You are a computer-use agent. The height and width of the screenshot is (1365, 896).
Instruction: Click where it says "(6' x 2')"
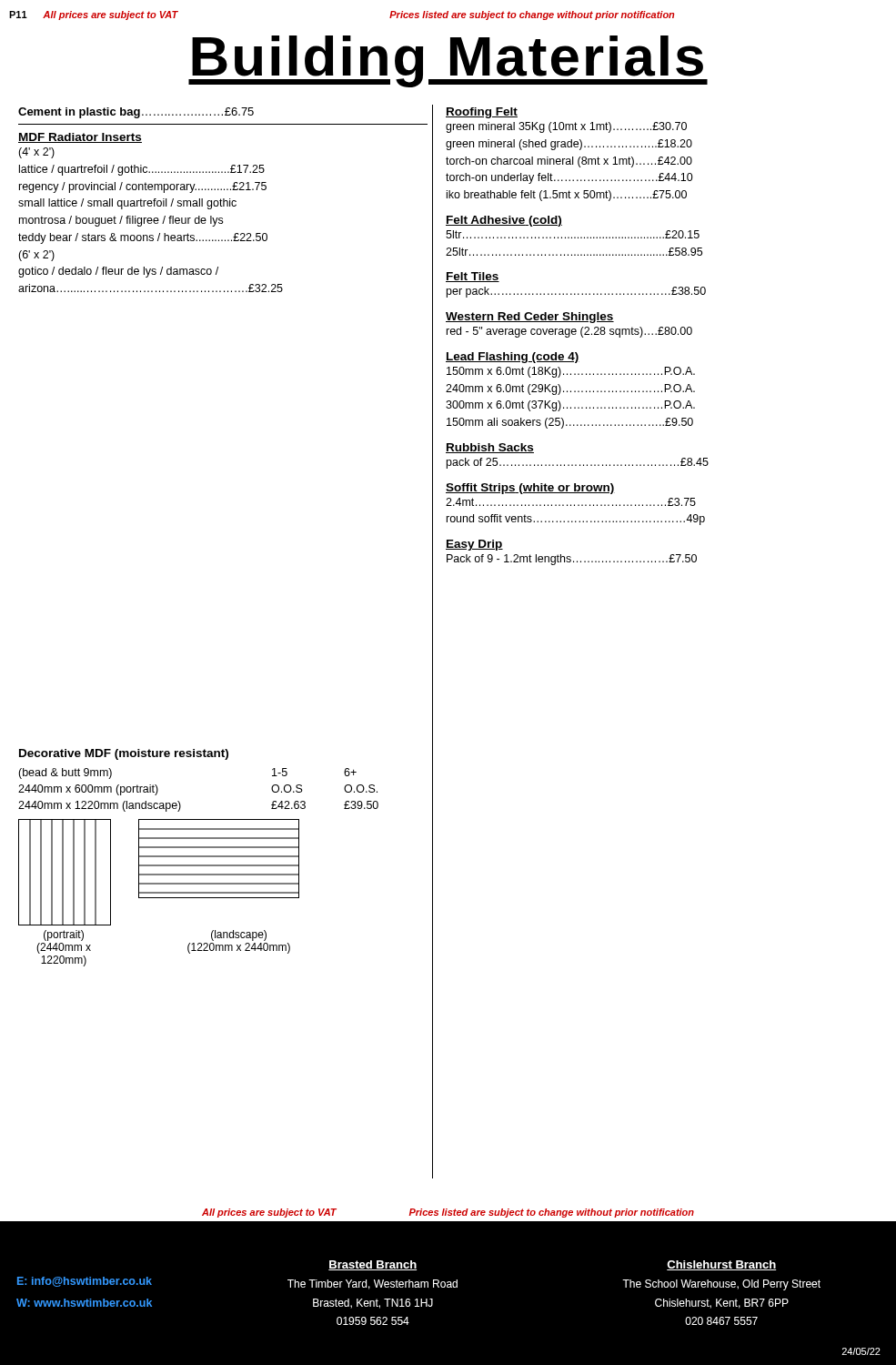[x=36, y=254]
